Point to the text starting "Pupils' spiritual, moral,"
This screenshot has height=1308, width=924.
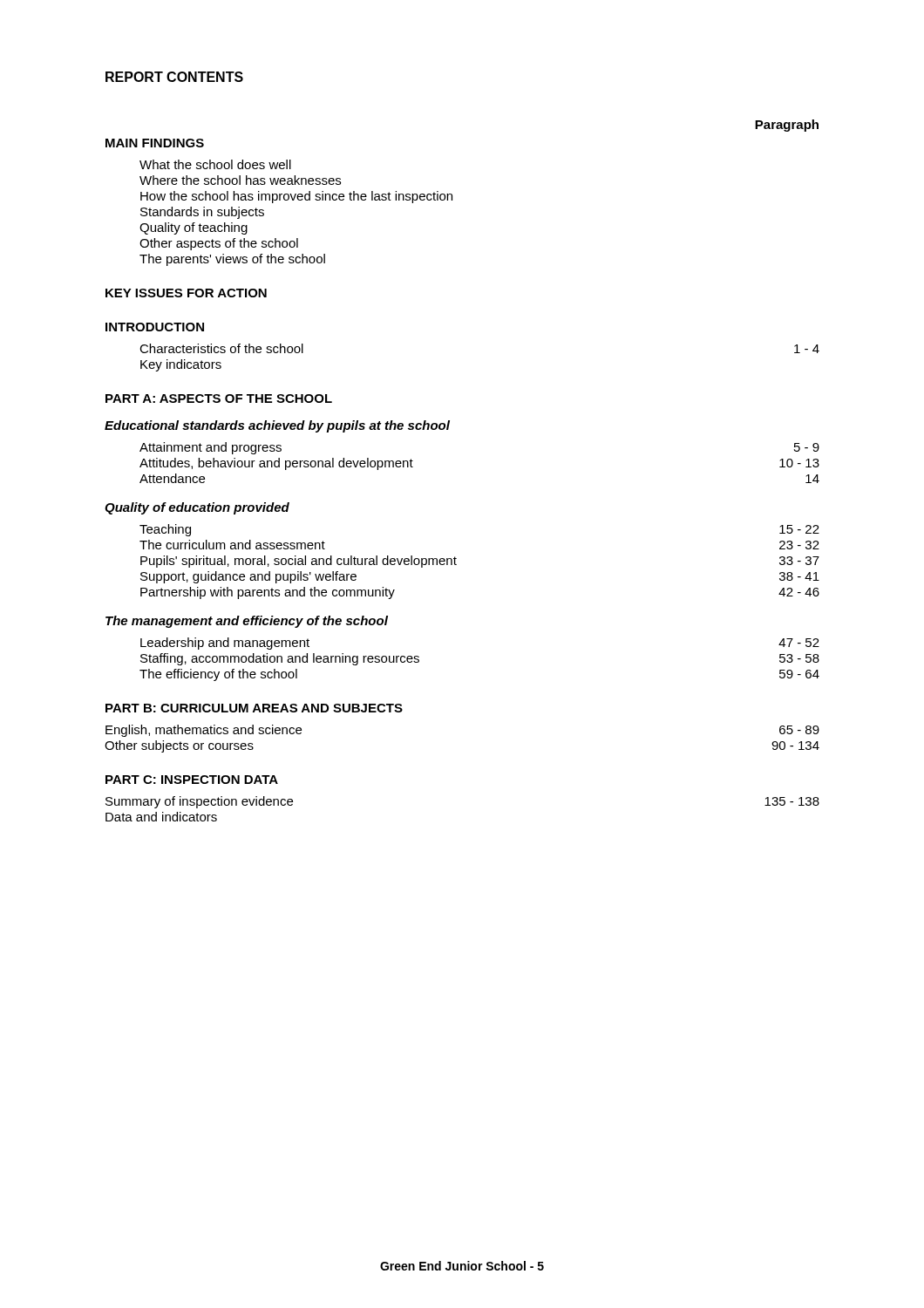coord(295,561)
